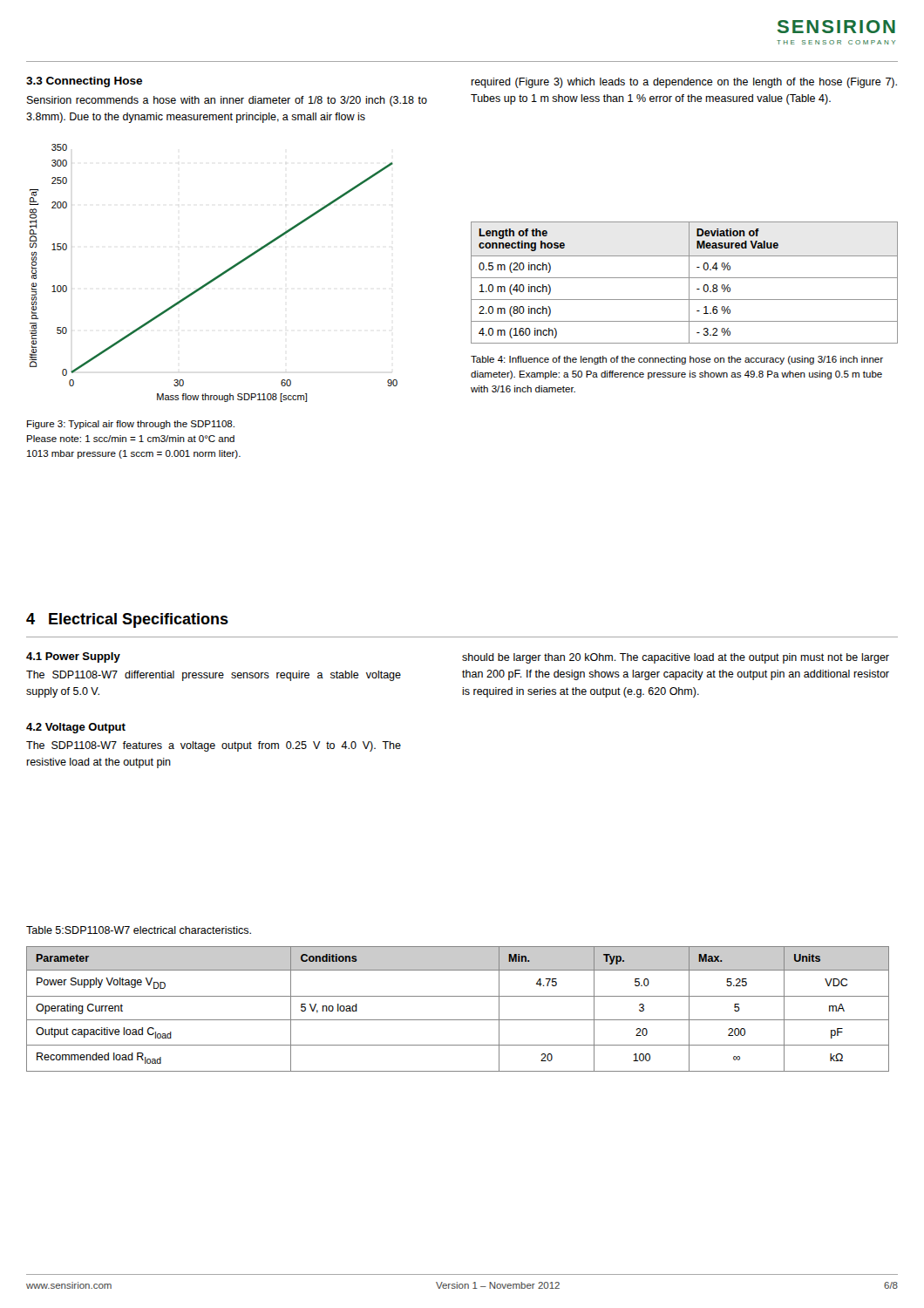Image resolution: width=924 pixels, height=1308 pixels.
Task: Locate the caption that opens with "Figure 3: Typical air flow through the SDP1108."
Action: coord(134,439)
